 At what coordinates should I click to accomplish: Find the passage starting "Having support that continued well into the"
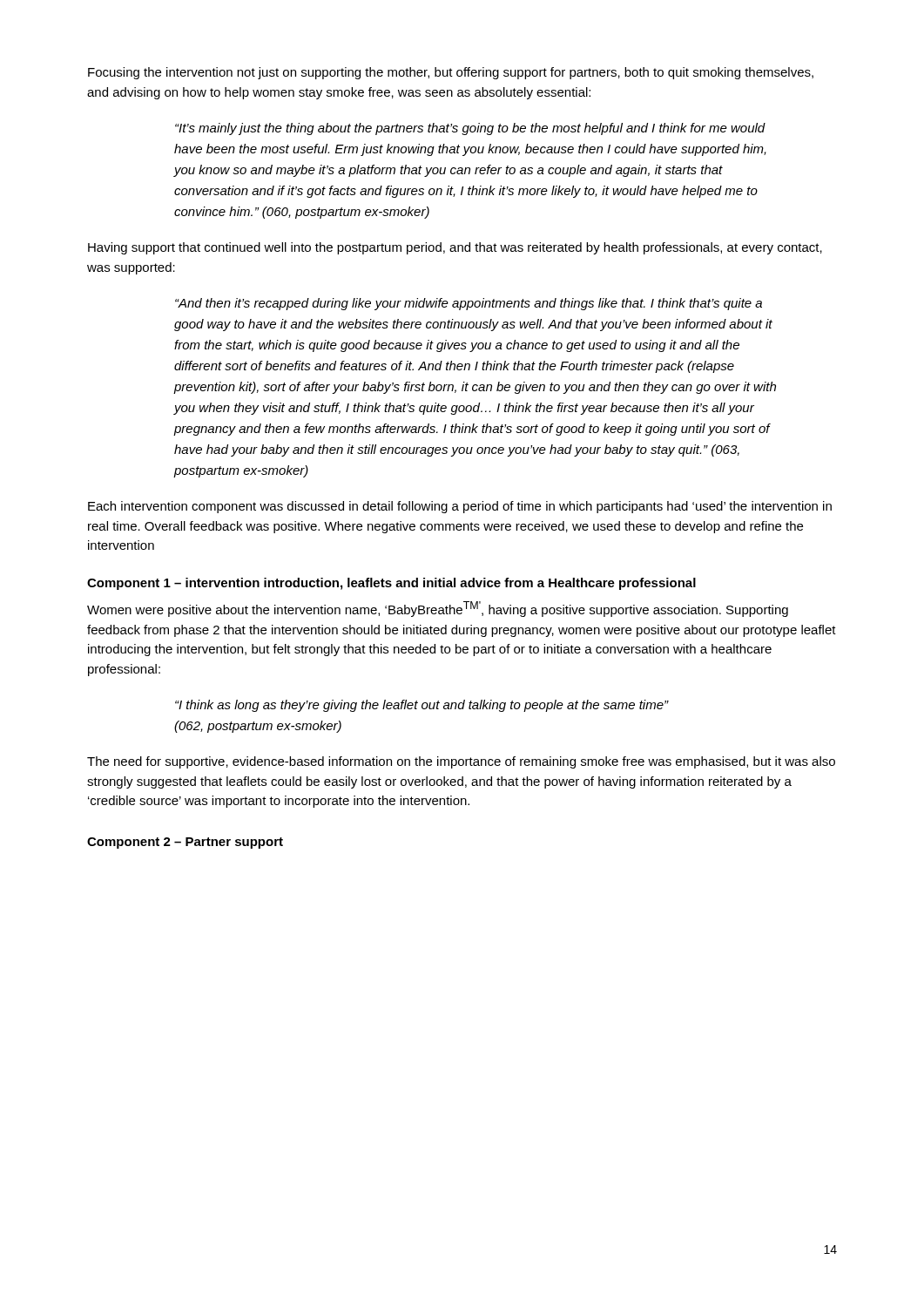pos(455,257)
